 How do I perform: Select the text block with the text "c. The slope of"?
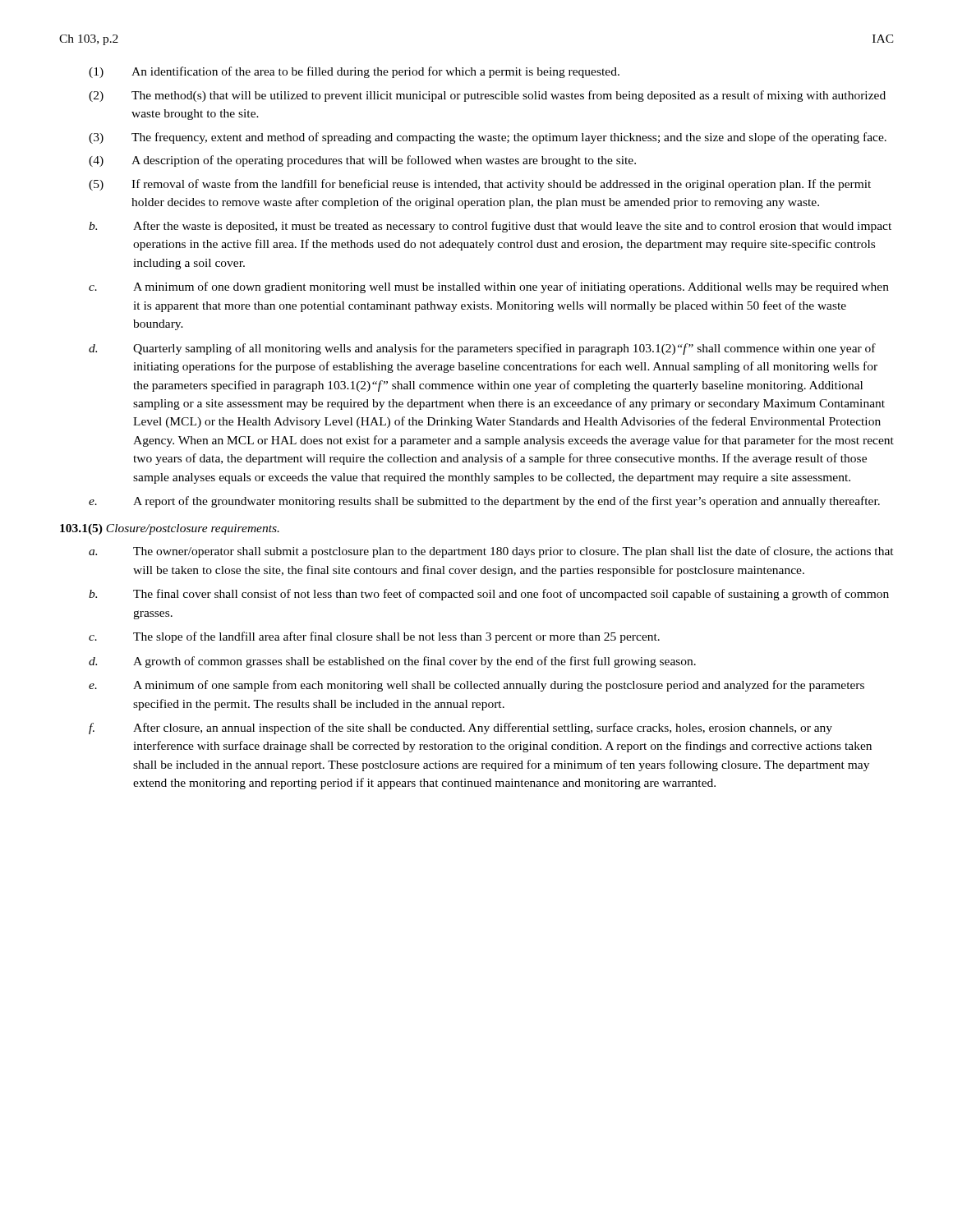click(x=476, y=637)
